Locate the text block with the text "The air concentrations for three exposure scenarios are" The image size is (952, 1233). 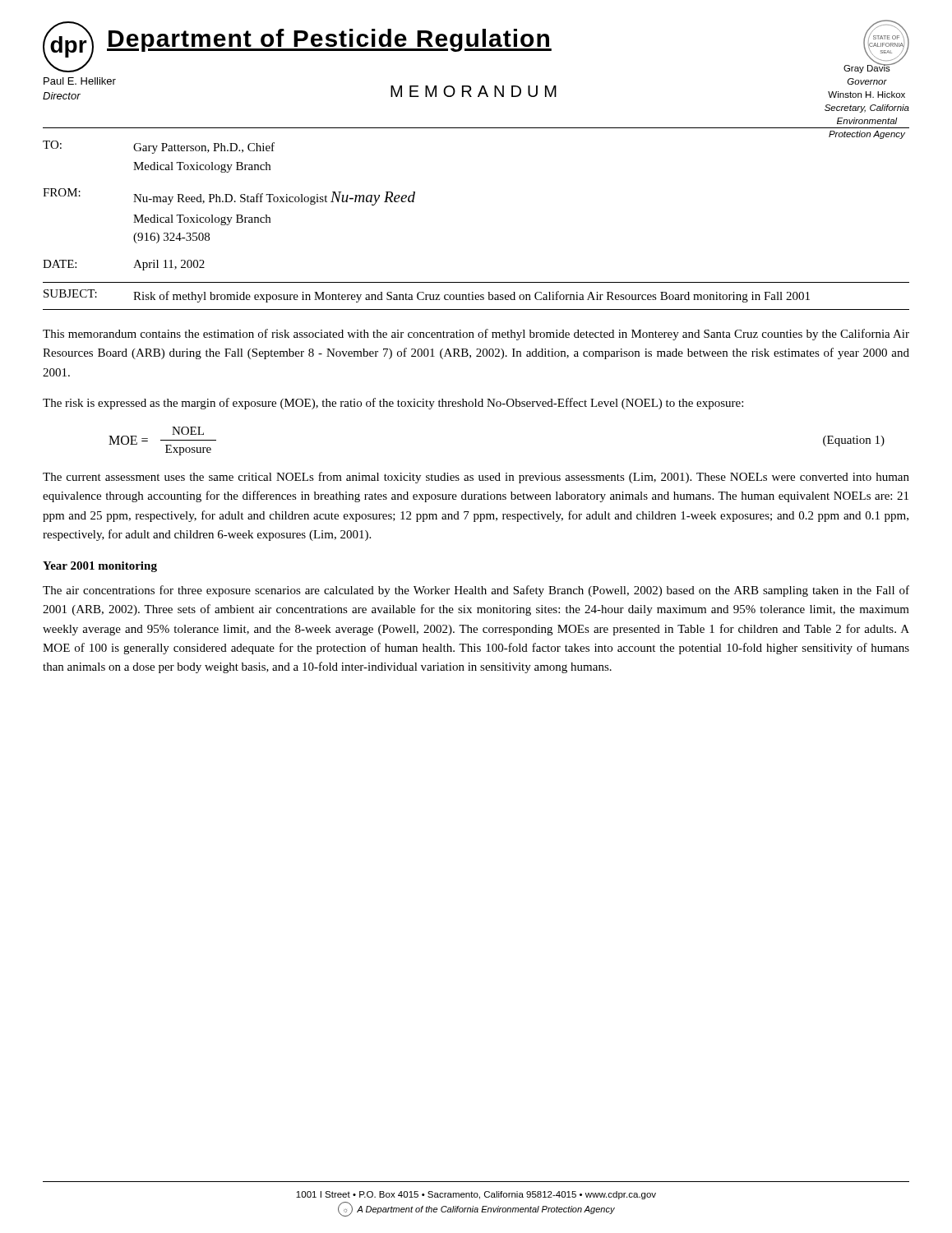tap(476, 628)
